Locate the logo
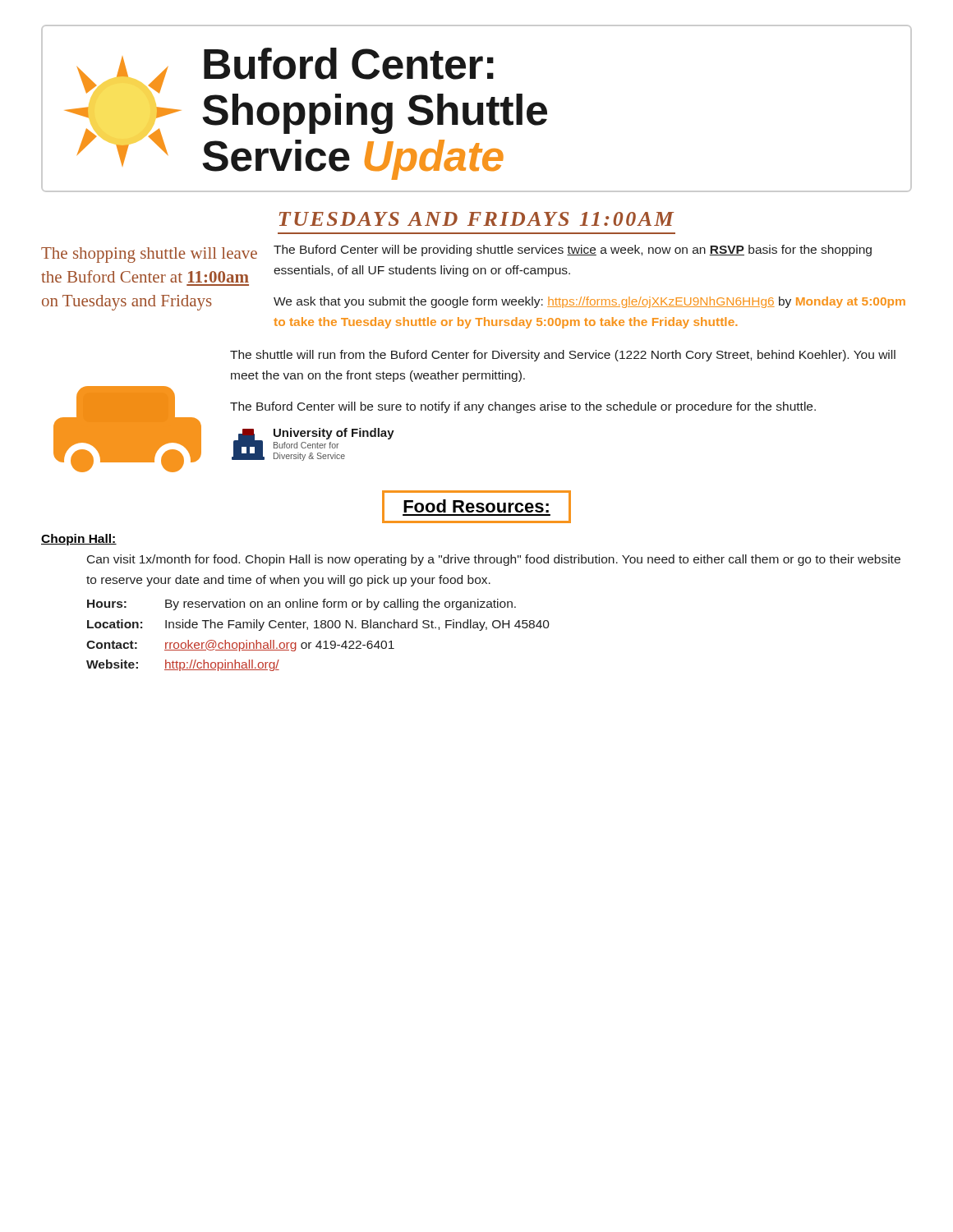Viewport: 953px width, 1232px height. (571, 443)
